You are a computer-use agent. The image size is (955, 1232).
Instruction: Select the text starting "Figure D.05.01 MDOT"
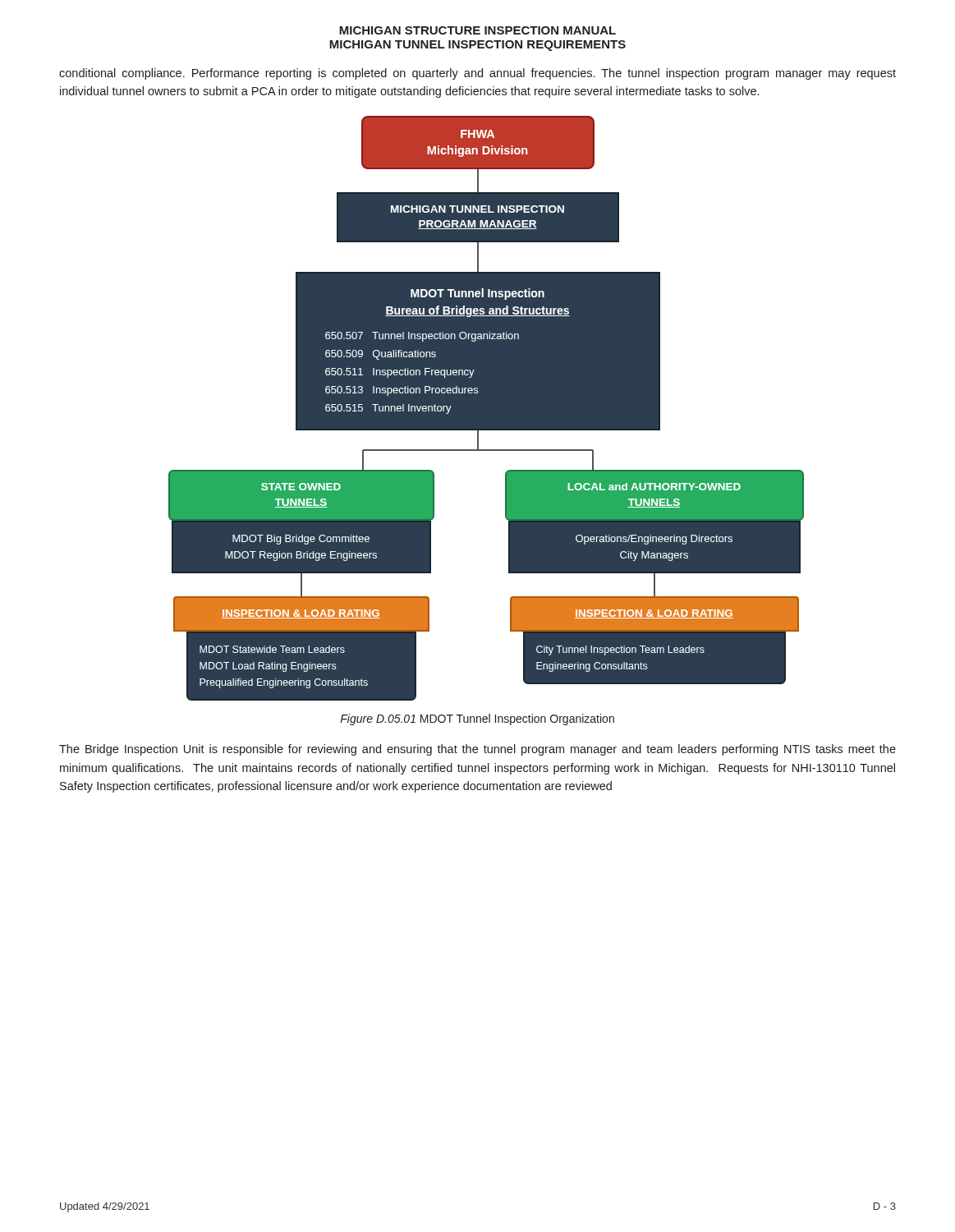pos(478,719)
